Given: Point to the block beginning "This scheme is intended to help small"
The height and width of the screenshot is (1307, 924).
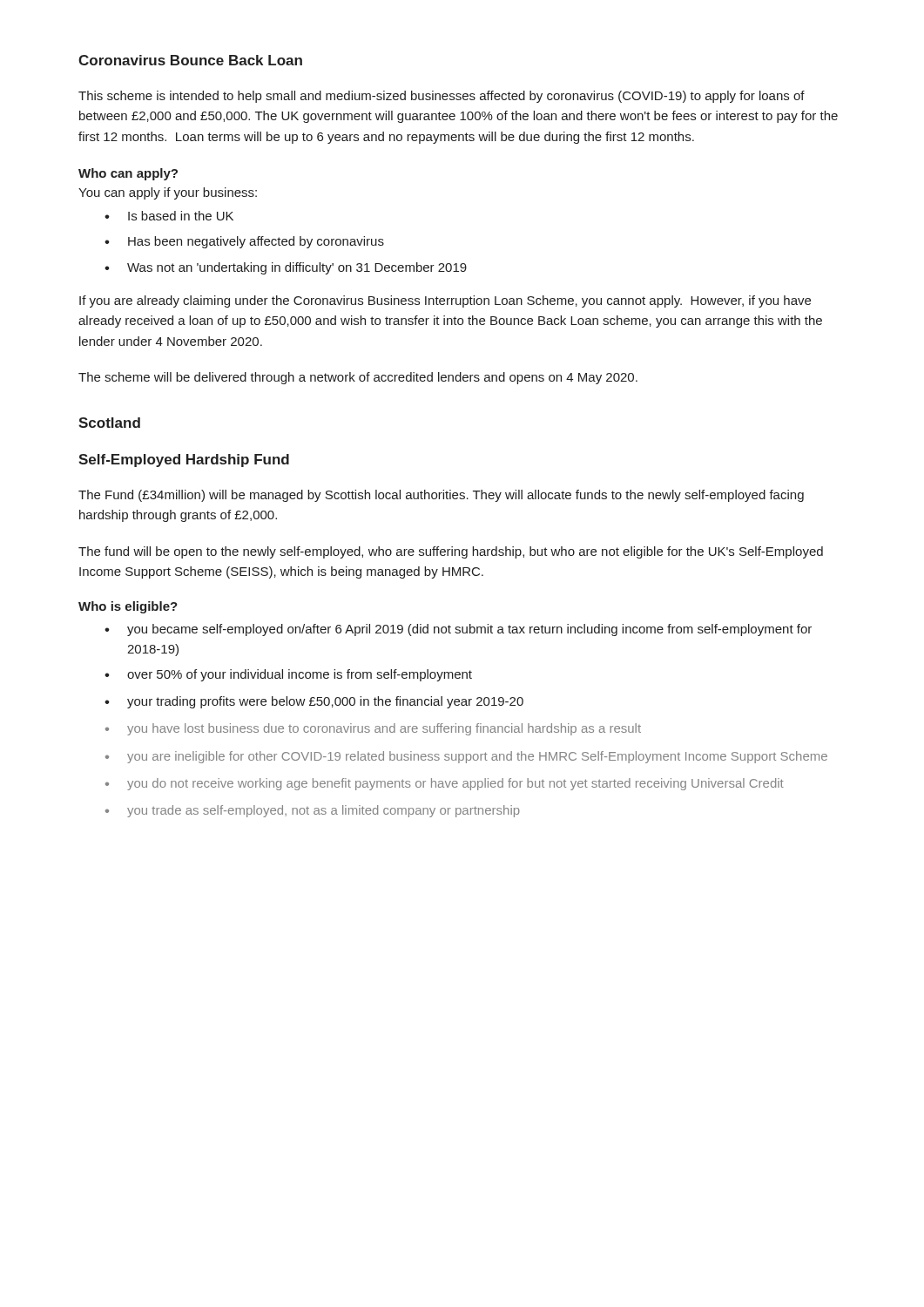Looking at the screenshot, I should 458,116.
